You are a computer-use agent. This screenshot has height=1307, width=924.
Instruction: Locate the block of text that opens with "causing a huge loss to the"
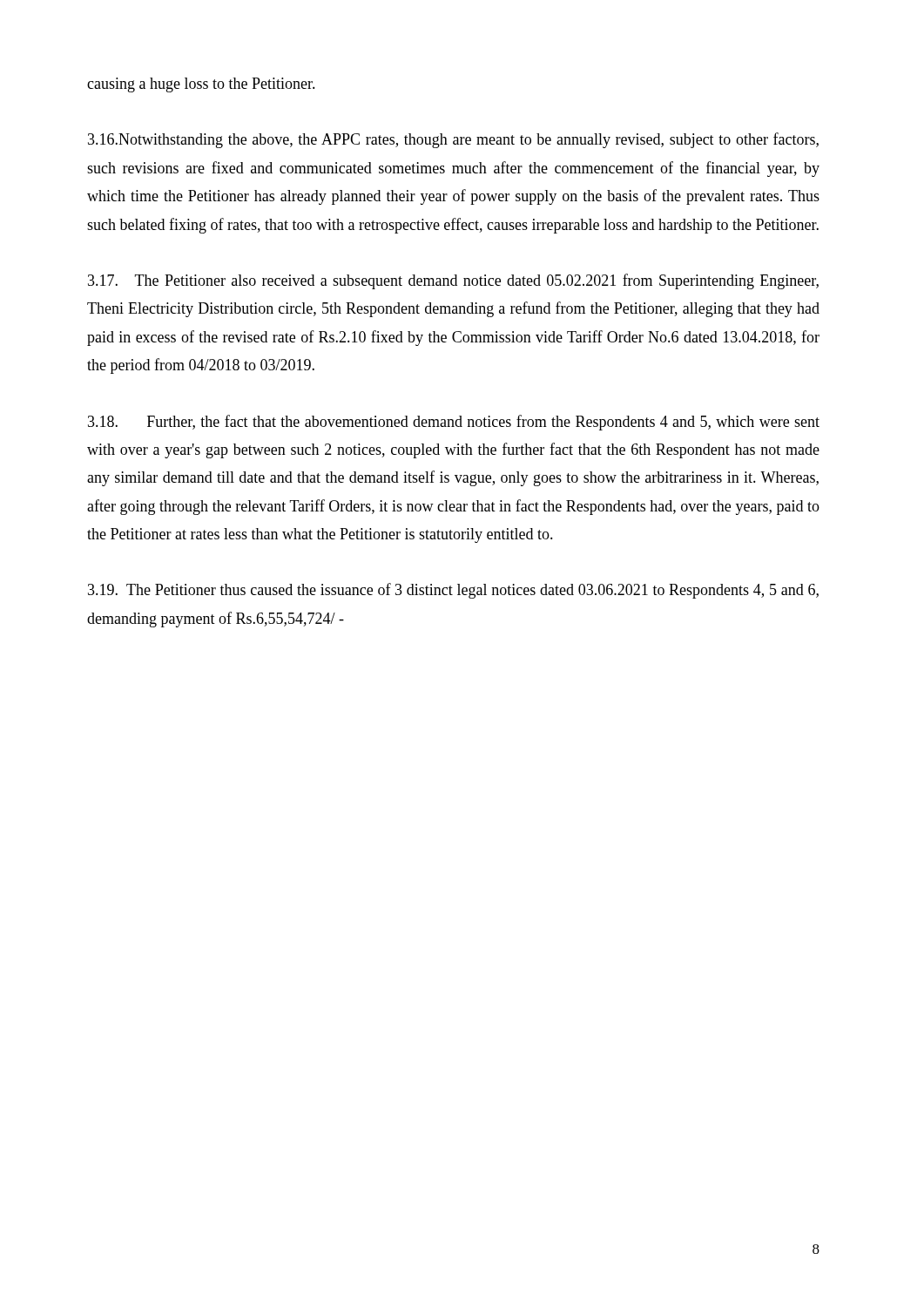click(x=201, y=84)
